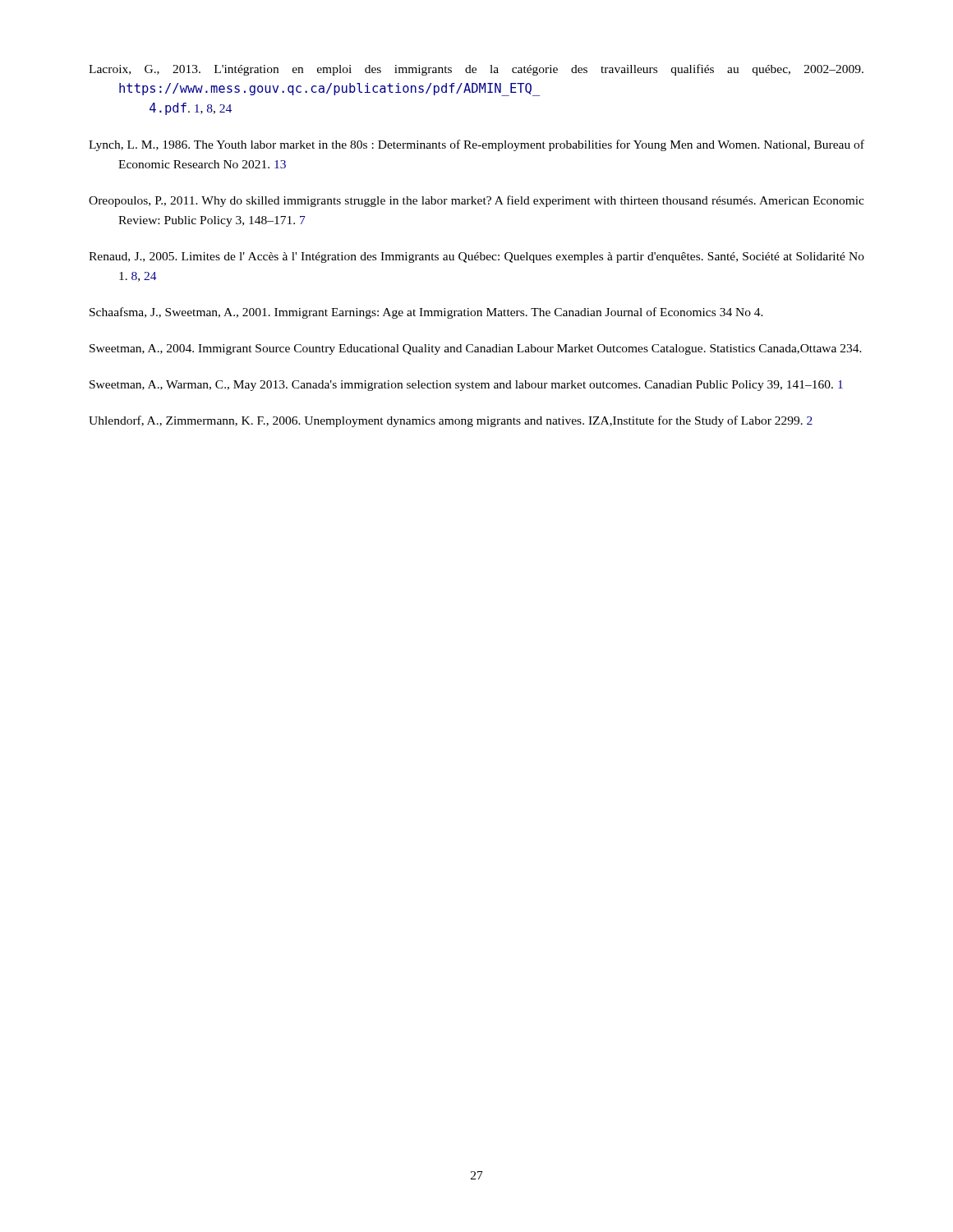Image resolution: width=953 pixels, height=1232 pixels.
Task: Click on the block starting "Lacroix, G., 2013."
Action: [476, 89]
